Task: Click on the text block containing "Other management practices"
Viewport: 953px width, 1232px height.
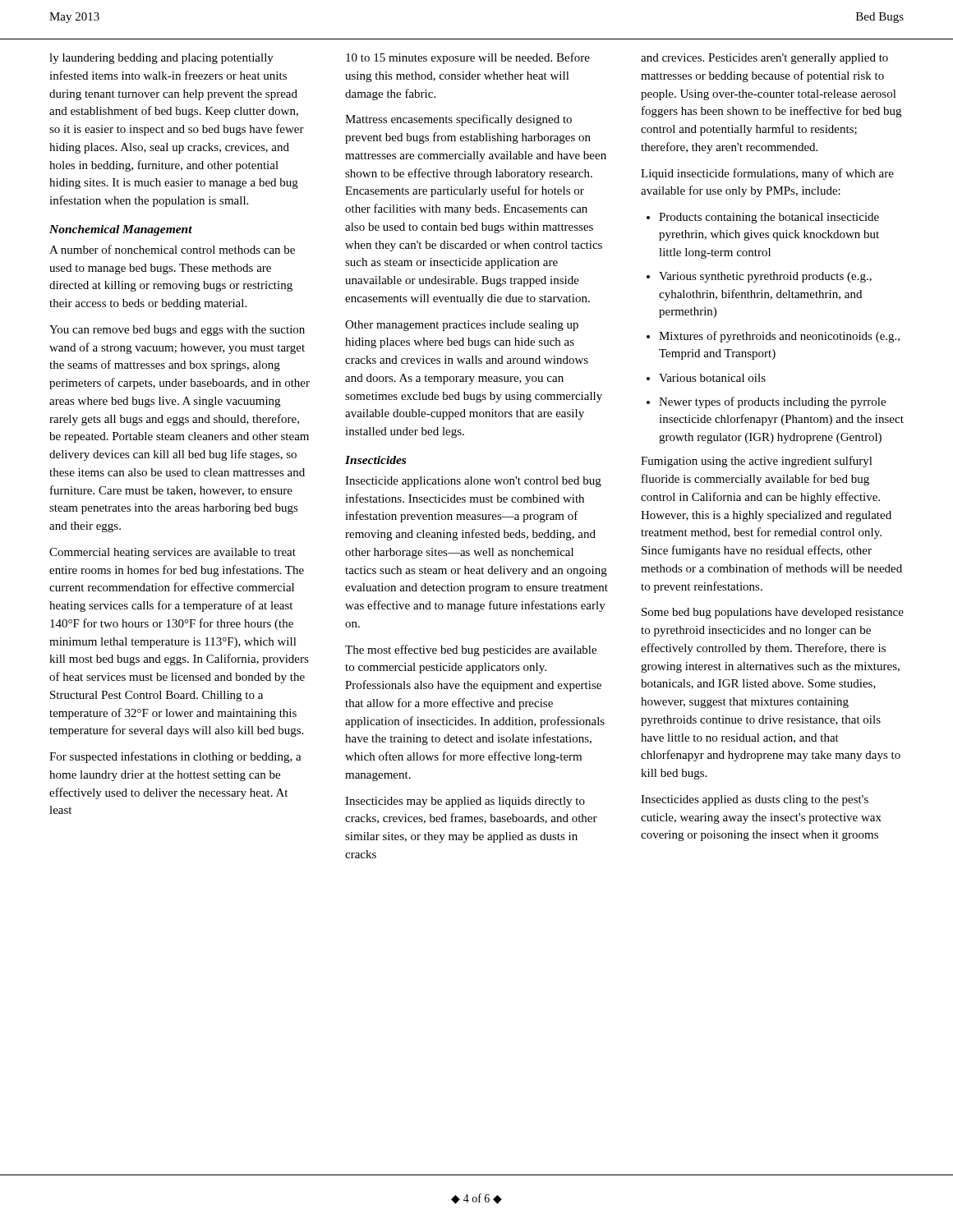Action: (476, 378)
